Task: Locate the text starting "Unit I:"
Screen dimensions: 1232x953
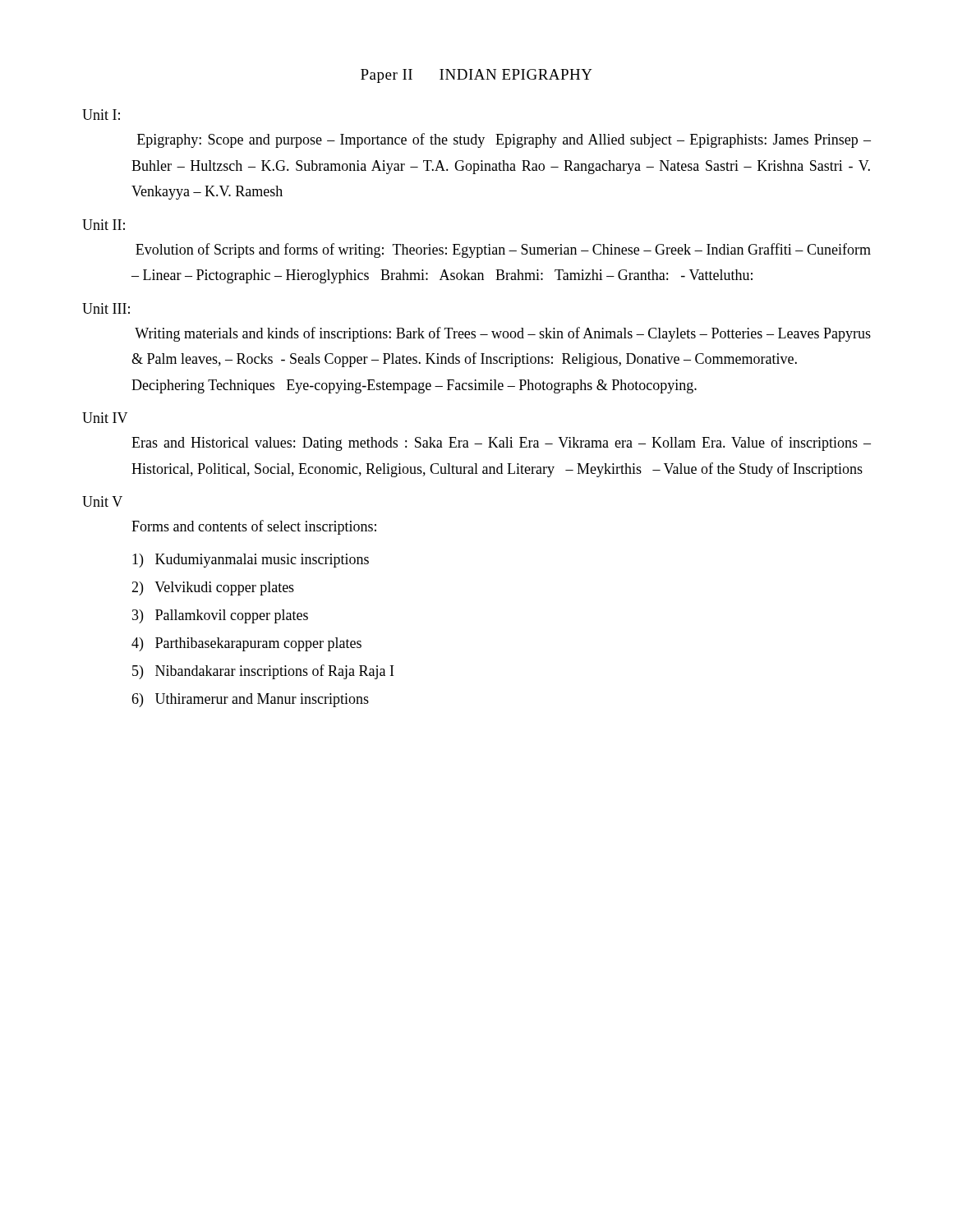Action: click(x=102, y=115)
